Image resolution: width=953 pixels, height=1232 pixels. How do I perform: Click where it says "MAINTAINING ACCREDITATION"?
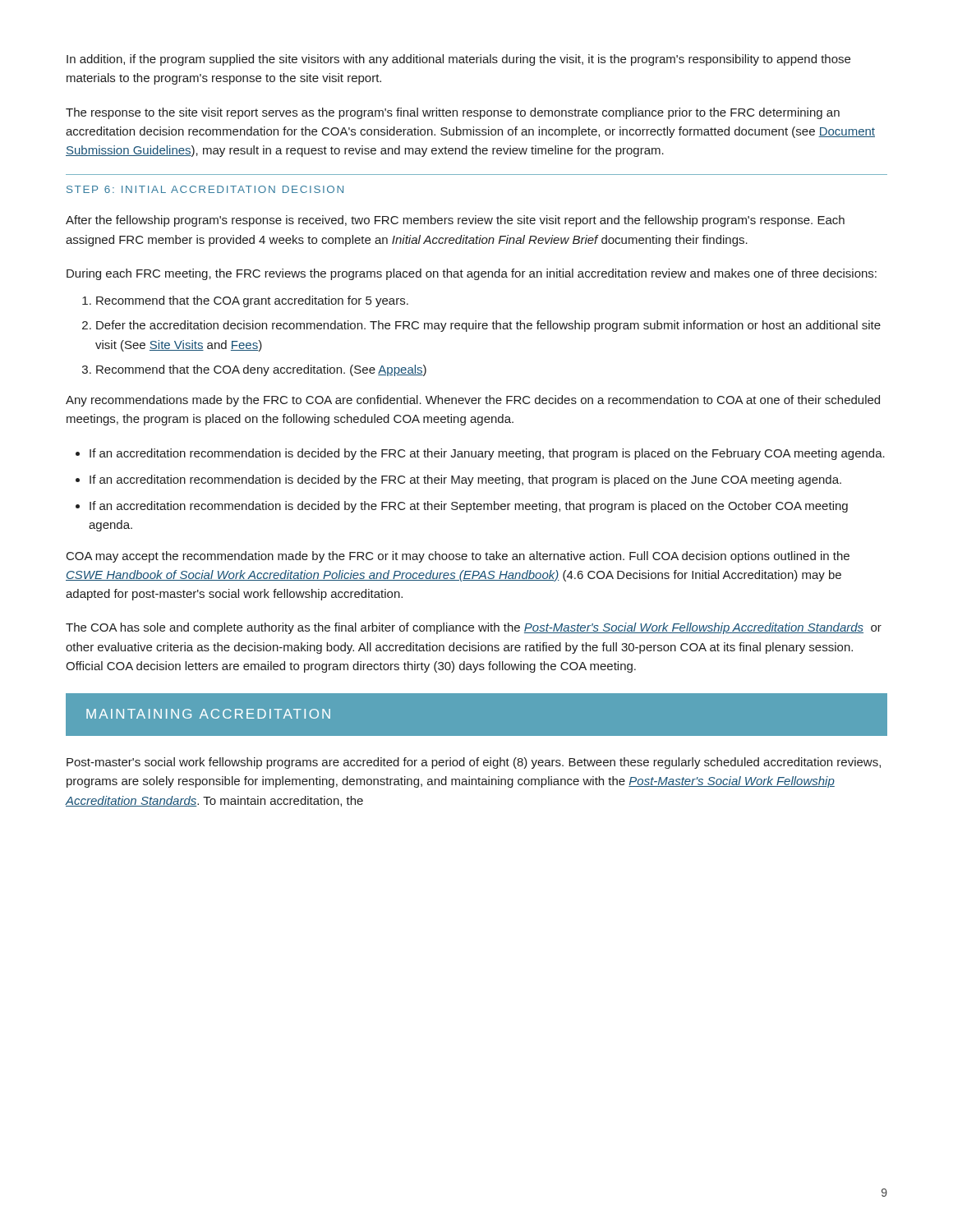click(208, 714)
